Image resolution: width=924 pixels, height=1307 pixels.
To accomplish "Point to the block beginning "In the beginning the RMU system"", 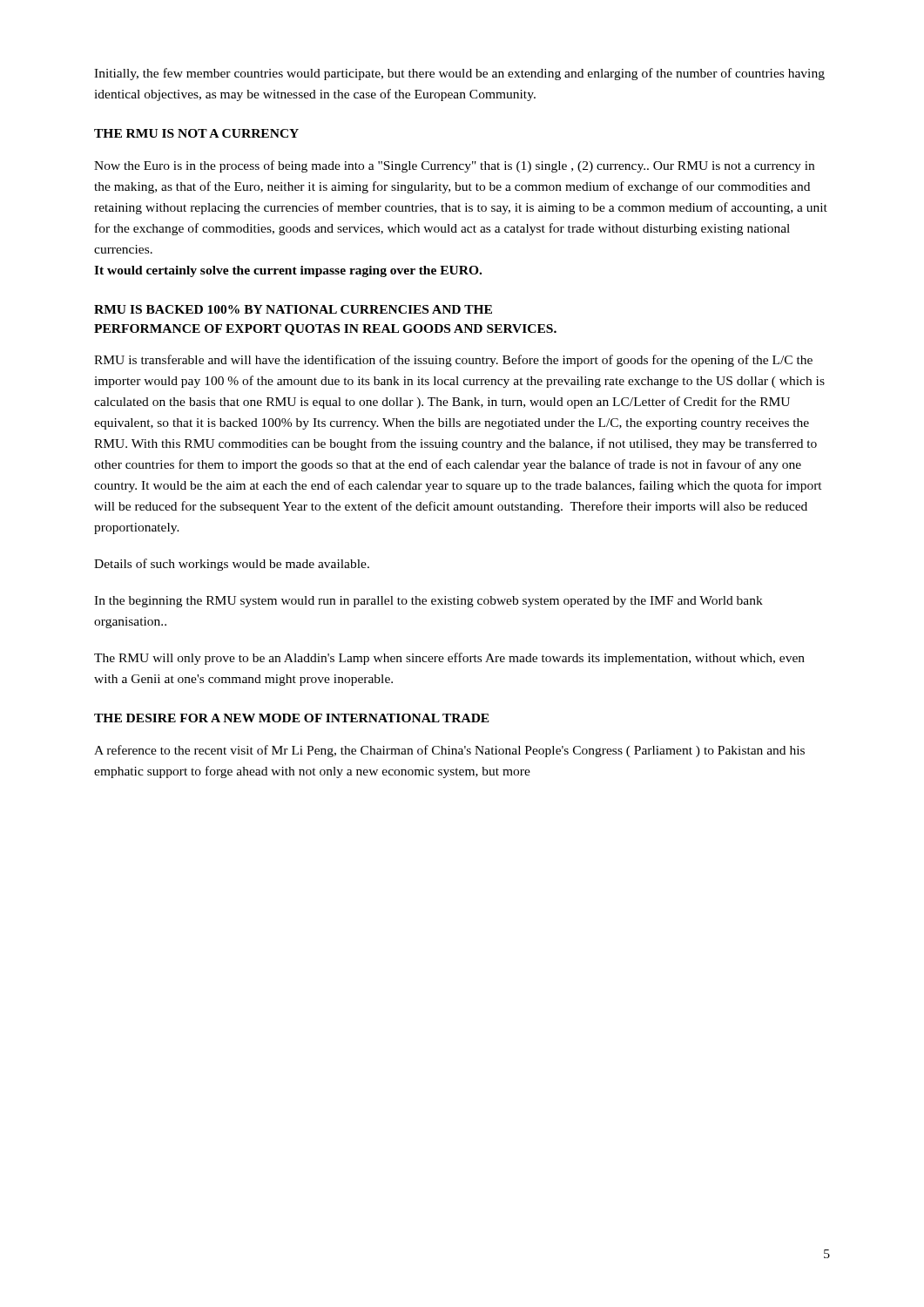I will point(428,611).
